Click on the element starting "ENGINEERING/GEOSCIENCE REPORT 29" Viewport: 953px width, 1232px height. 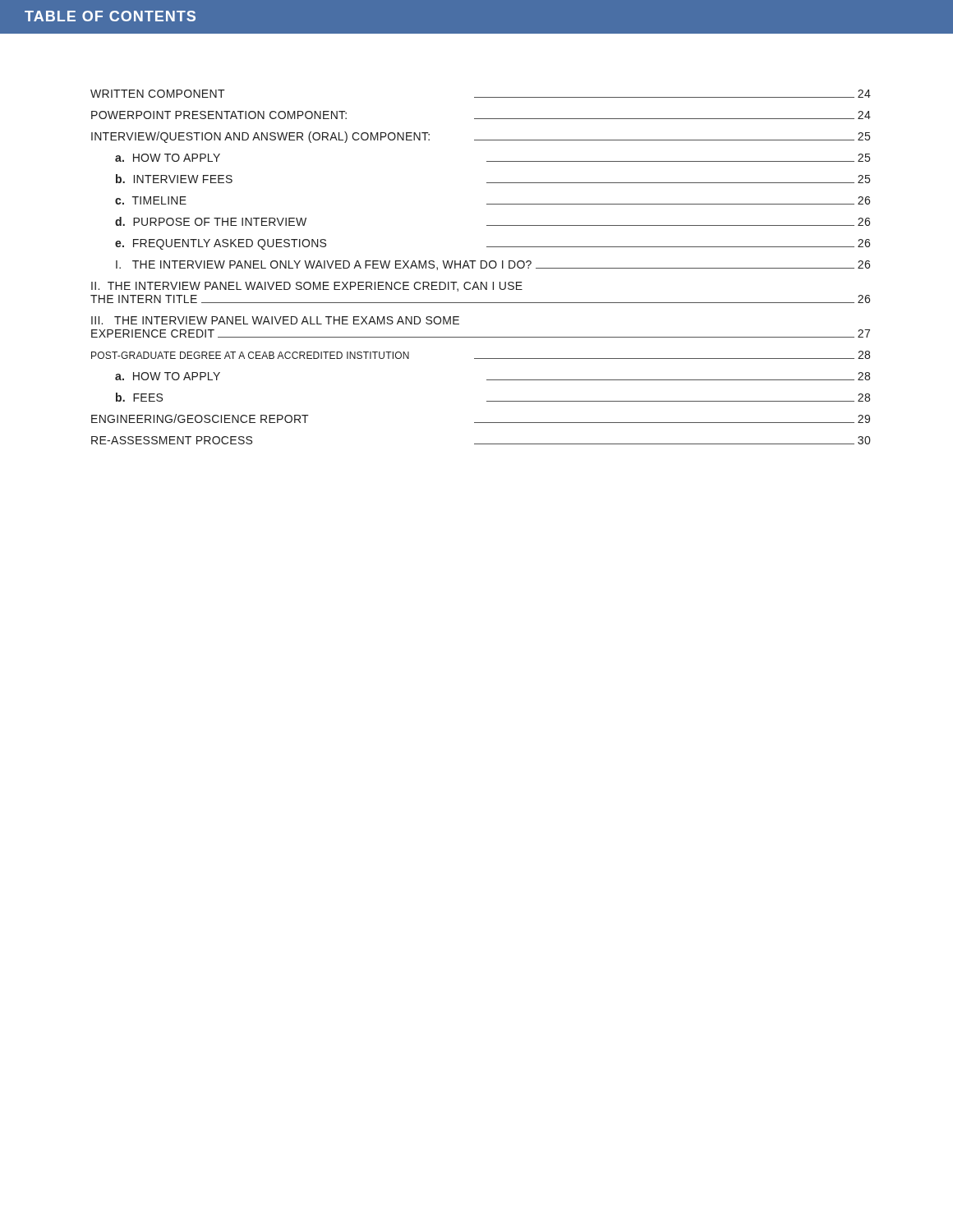pos(481,419)
